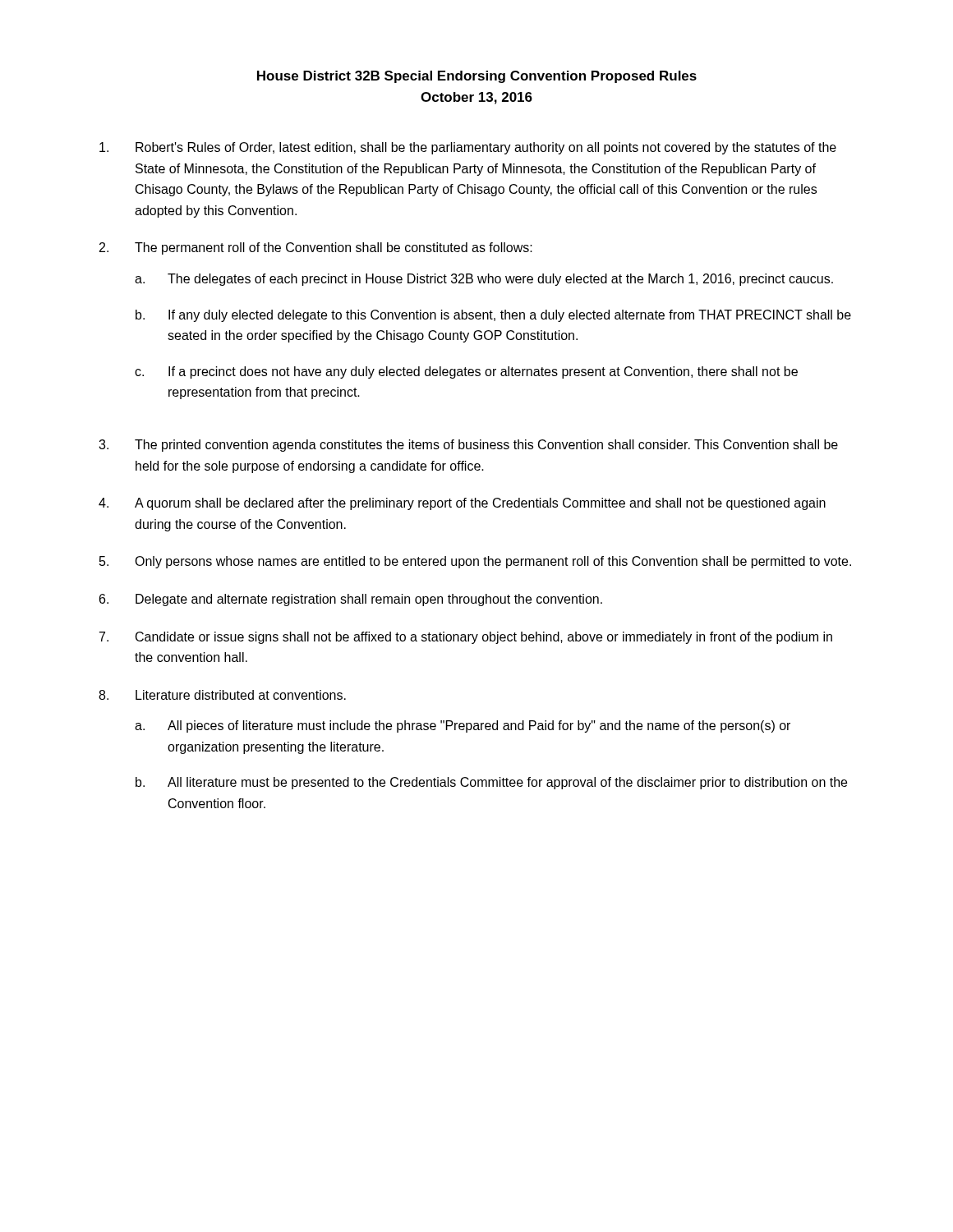
Task: Click the passage that begins "7. Candidate or issue signs shall"
Action: [x=476, y=647]
